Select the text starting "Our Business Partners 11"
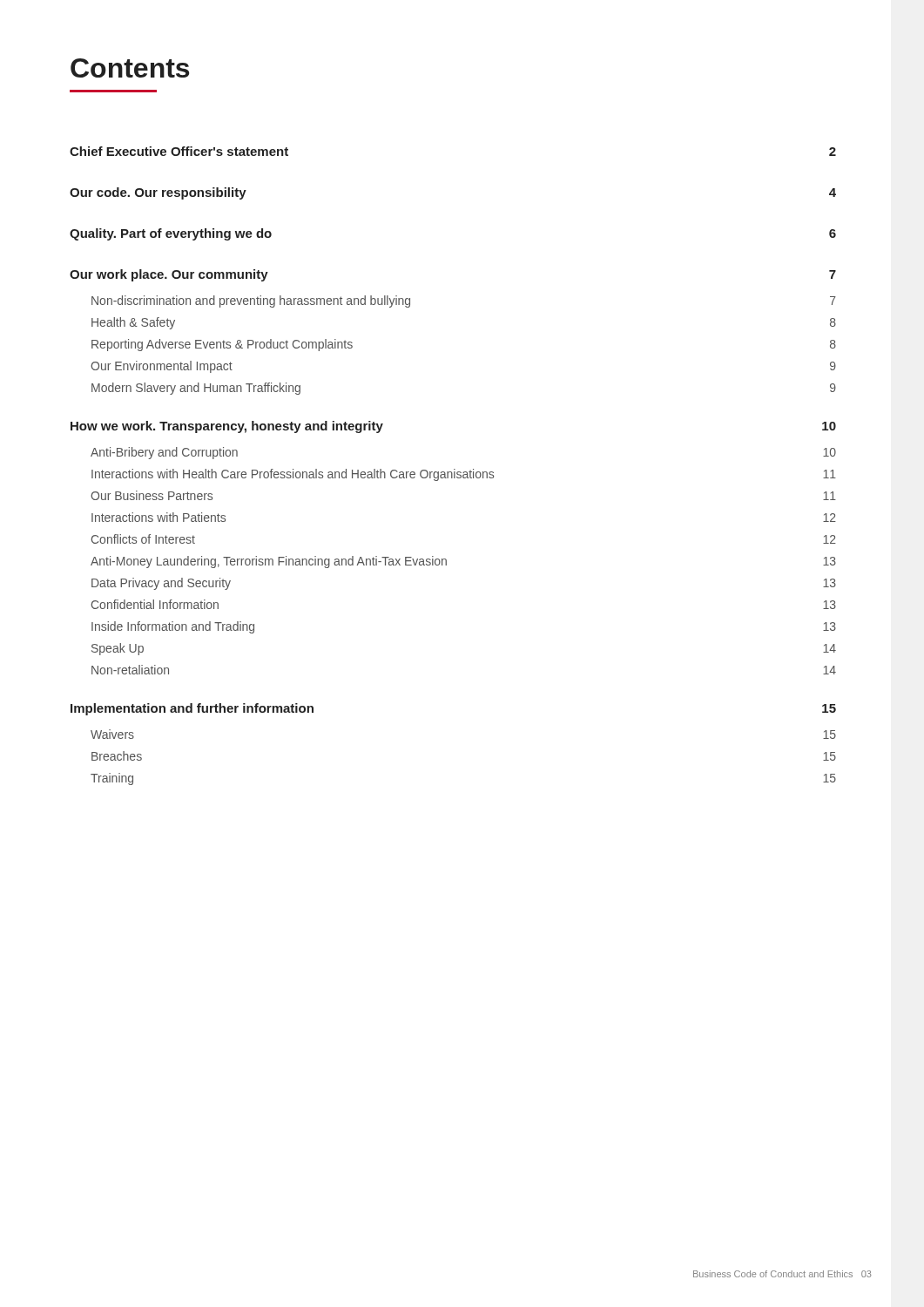Screen dimensions: 1307x924 point(155,496)
